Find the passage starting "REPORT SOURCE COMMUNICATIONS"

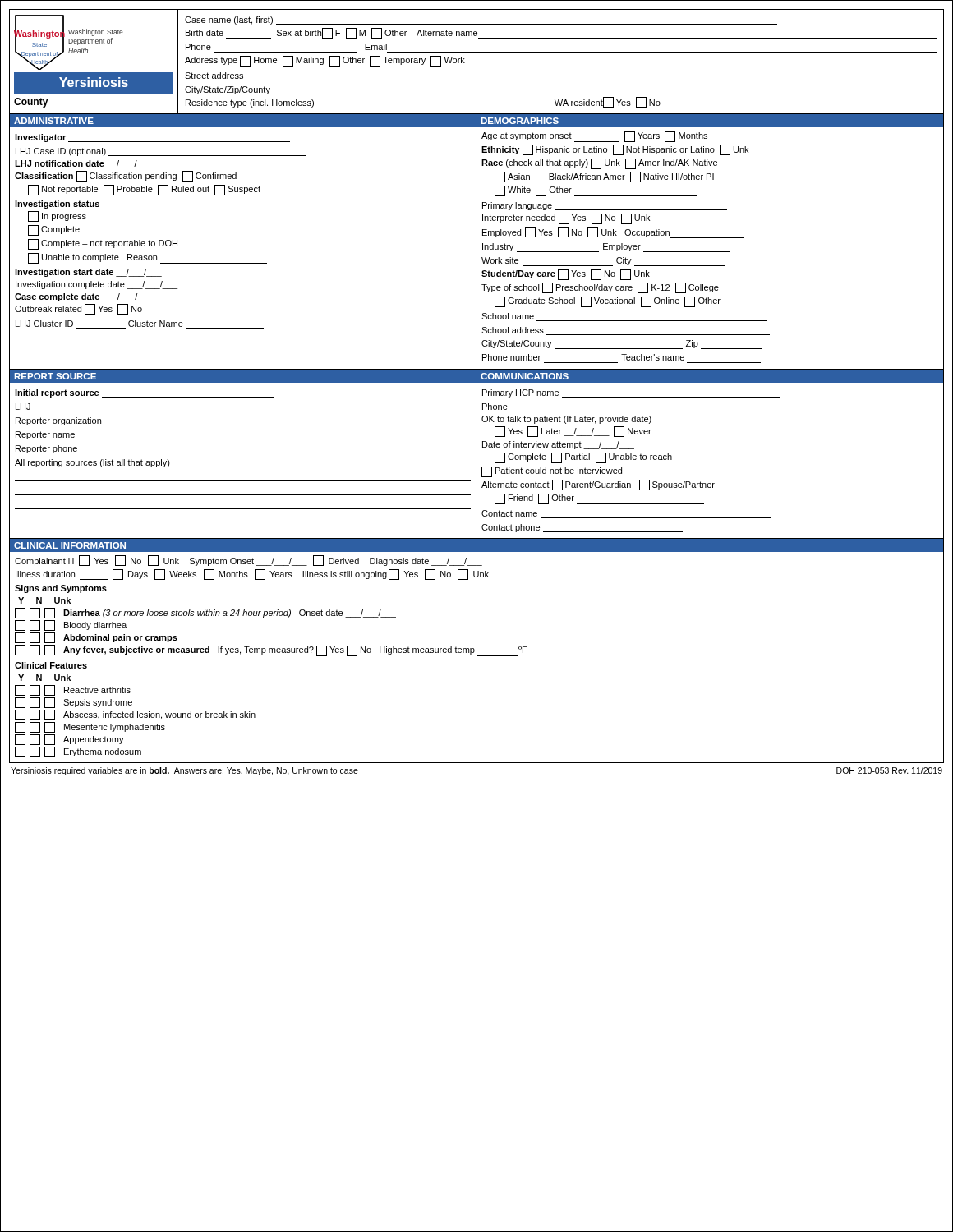coord(476,376)
